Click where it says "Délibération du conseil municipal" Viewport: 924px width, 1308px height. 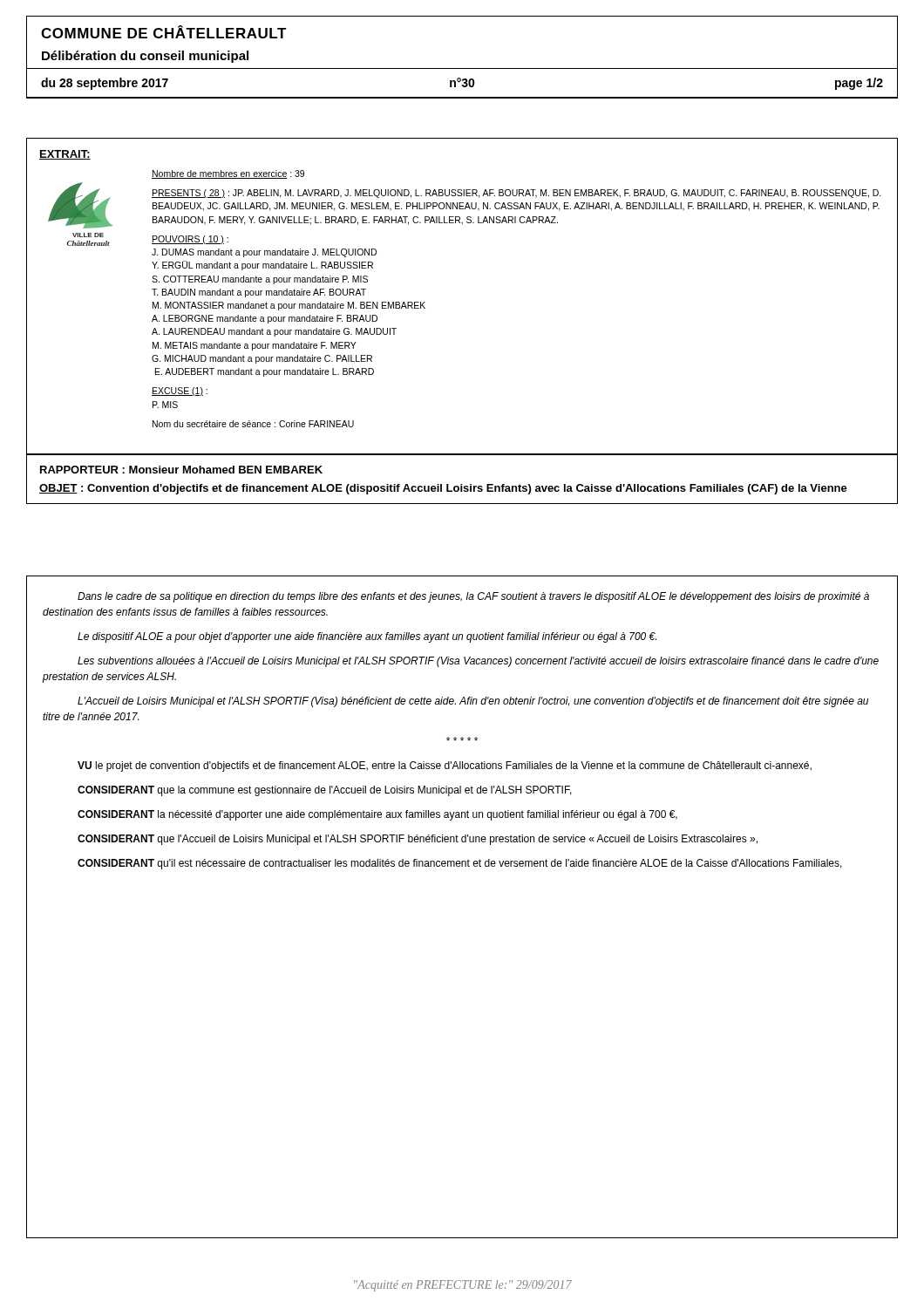click(x=145, y=55)
